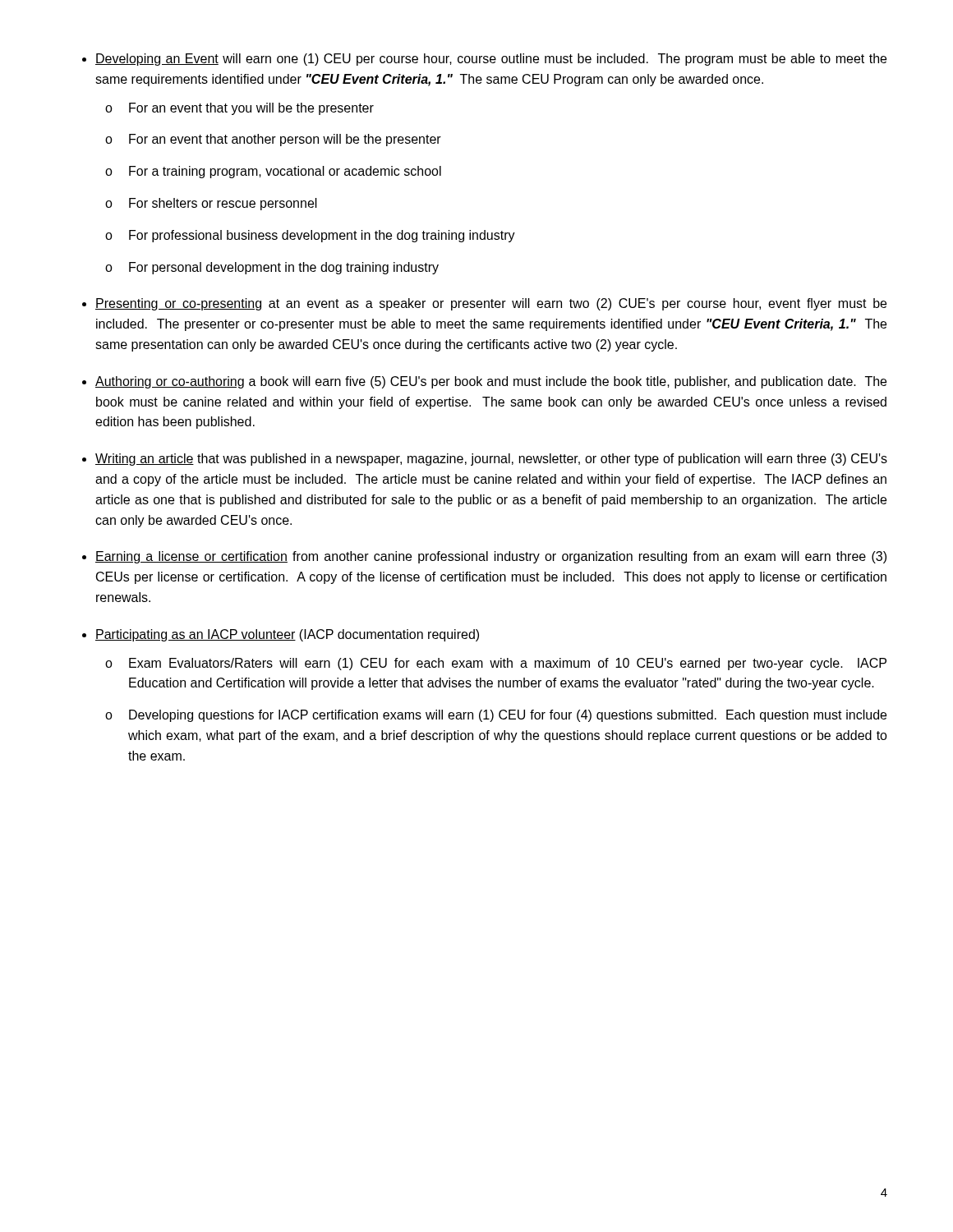Click on the list item with the text "Presenting or co-presenting at"
The image size is (953, 1232).
491,324
